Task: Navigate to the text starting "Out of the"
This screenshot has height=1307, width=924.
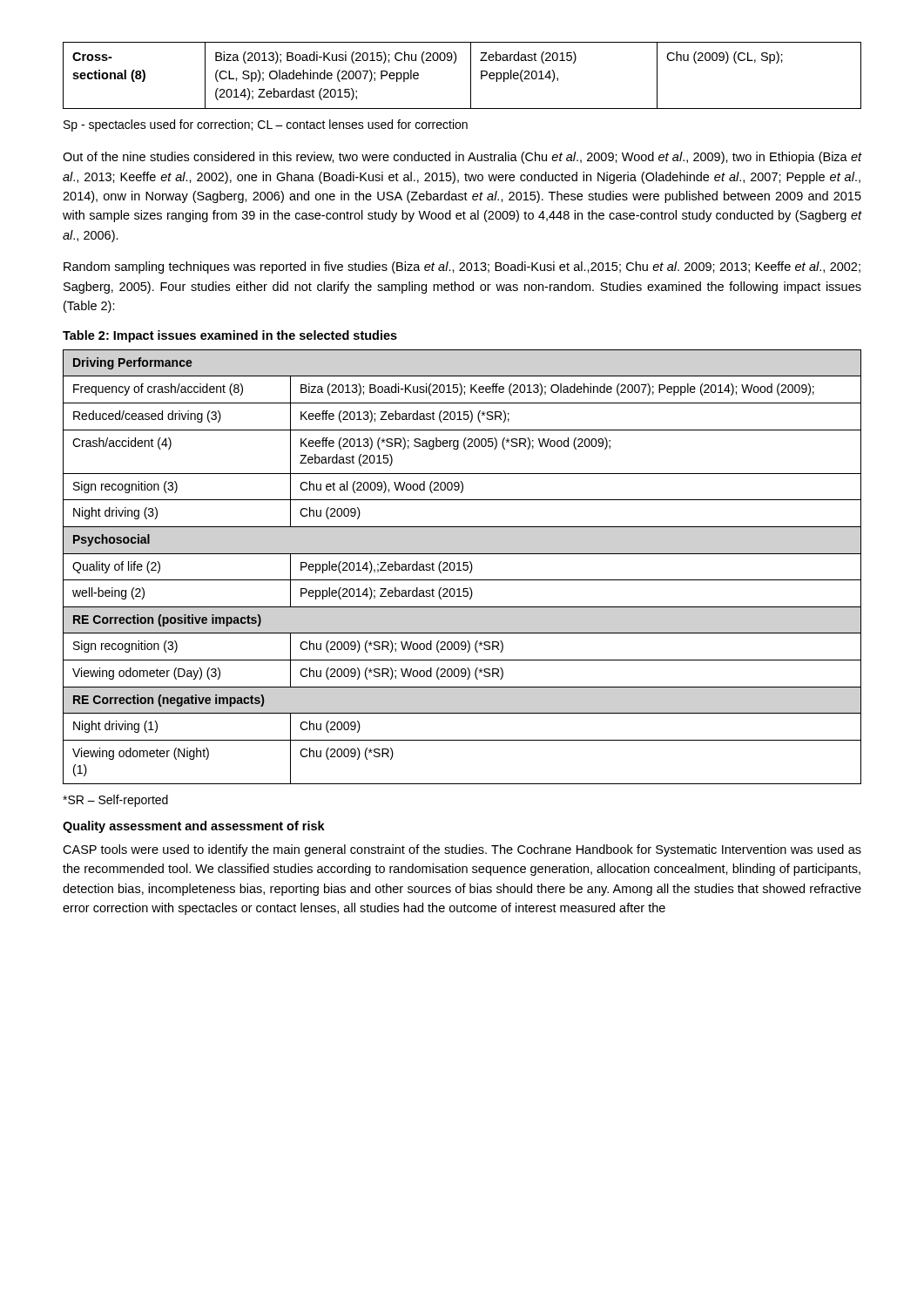Action: (462, 196)
